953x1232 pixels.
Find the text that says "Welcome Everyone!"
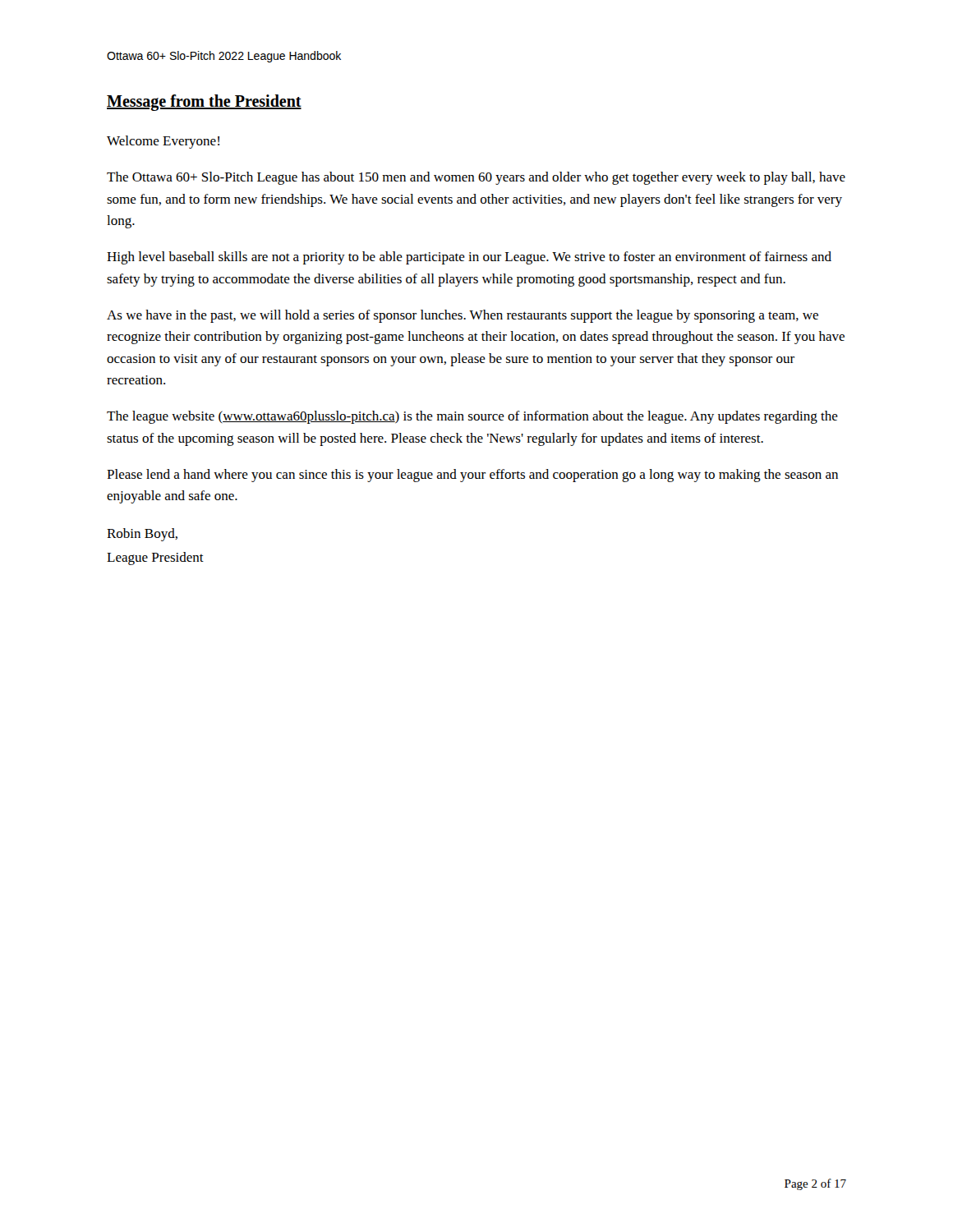[164, 141]
